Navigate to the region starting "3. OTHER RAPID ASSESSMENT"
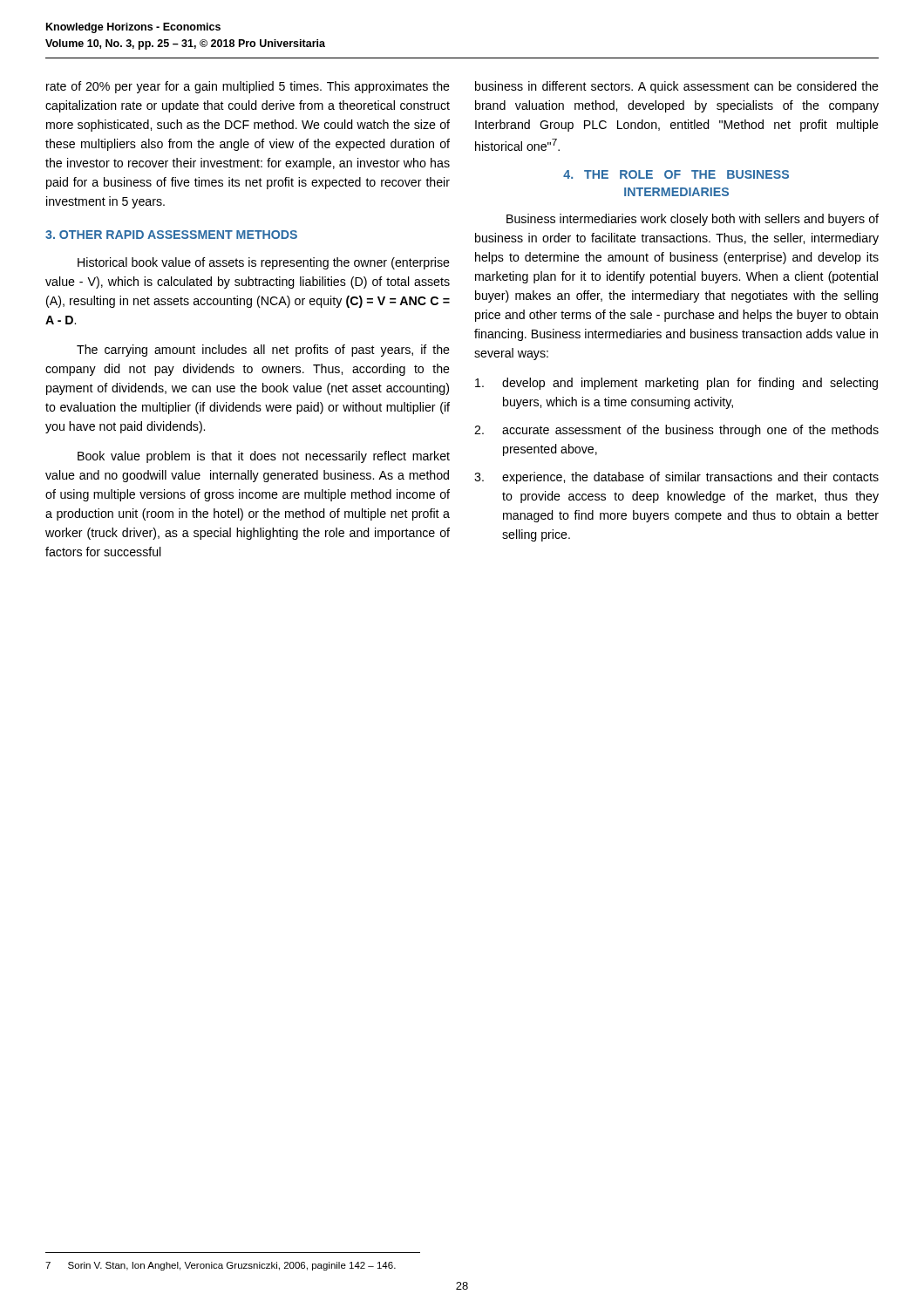The width and height of the screenshot is (924, 1308). (248, 235)
